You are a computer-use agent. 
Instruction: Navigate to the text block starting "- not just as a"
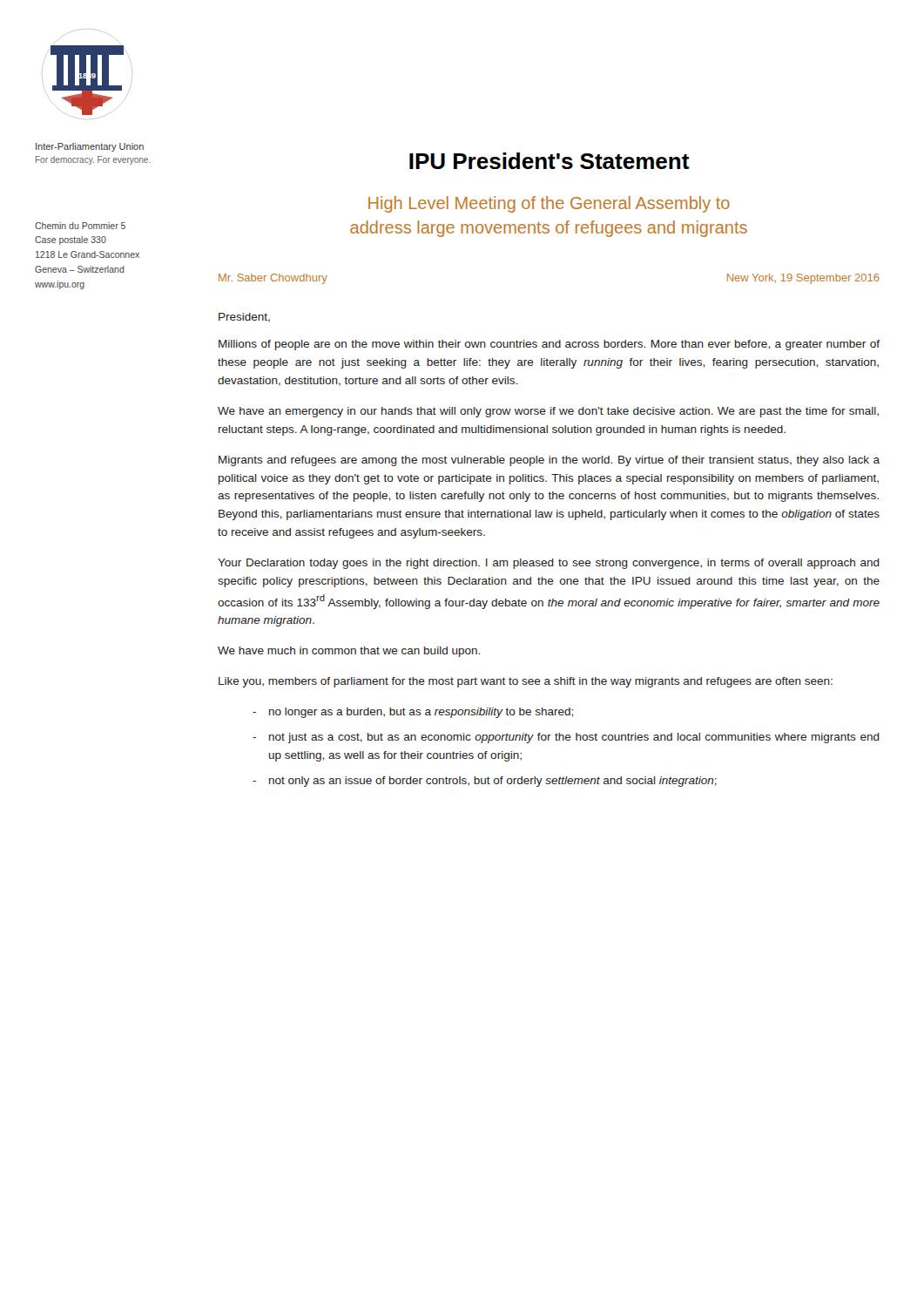pos(566,747)
